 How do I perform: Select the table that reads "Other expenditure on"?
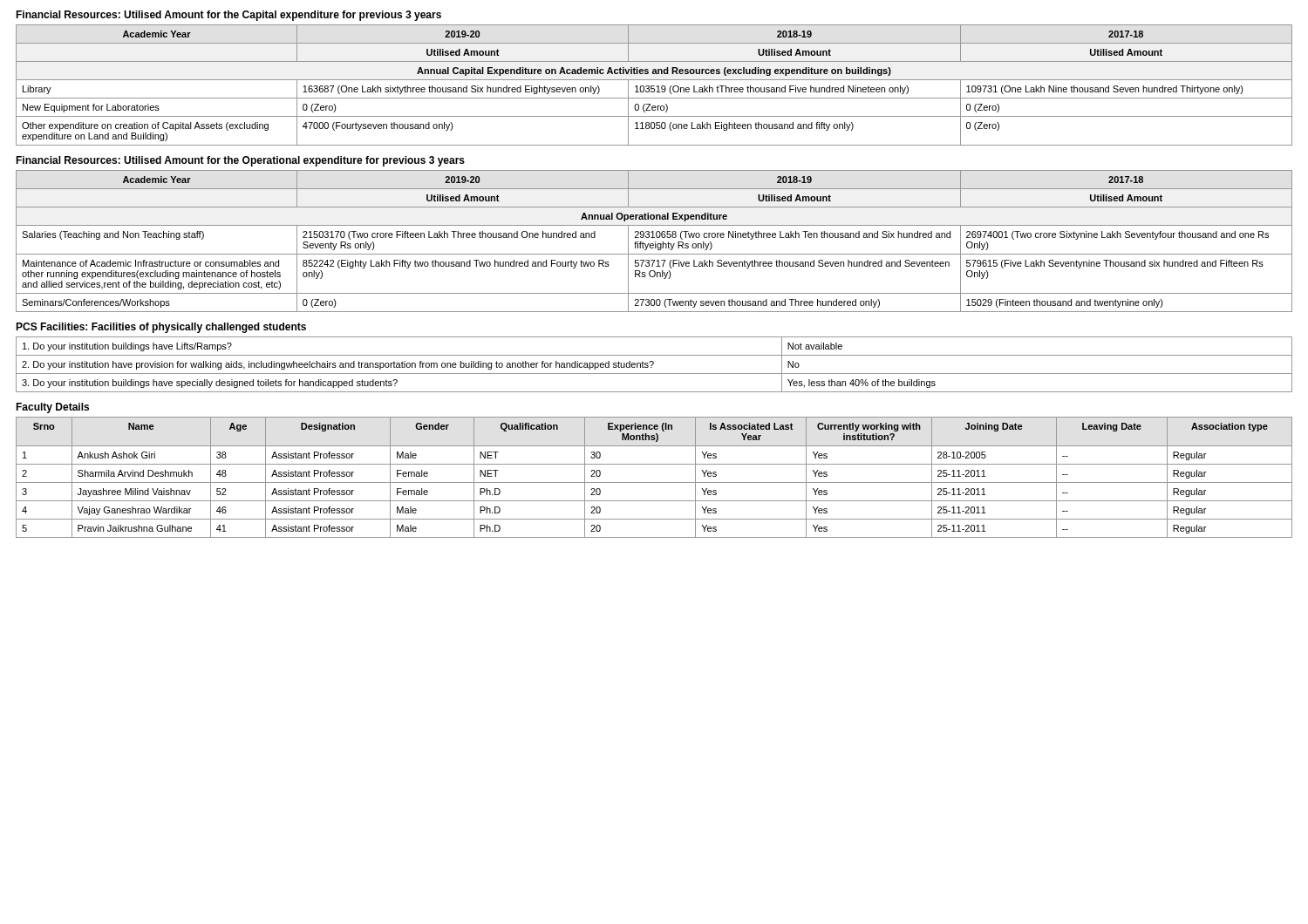pos(654,85)
